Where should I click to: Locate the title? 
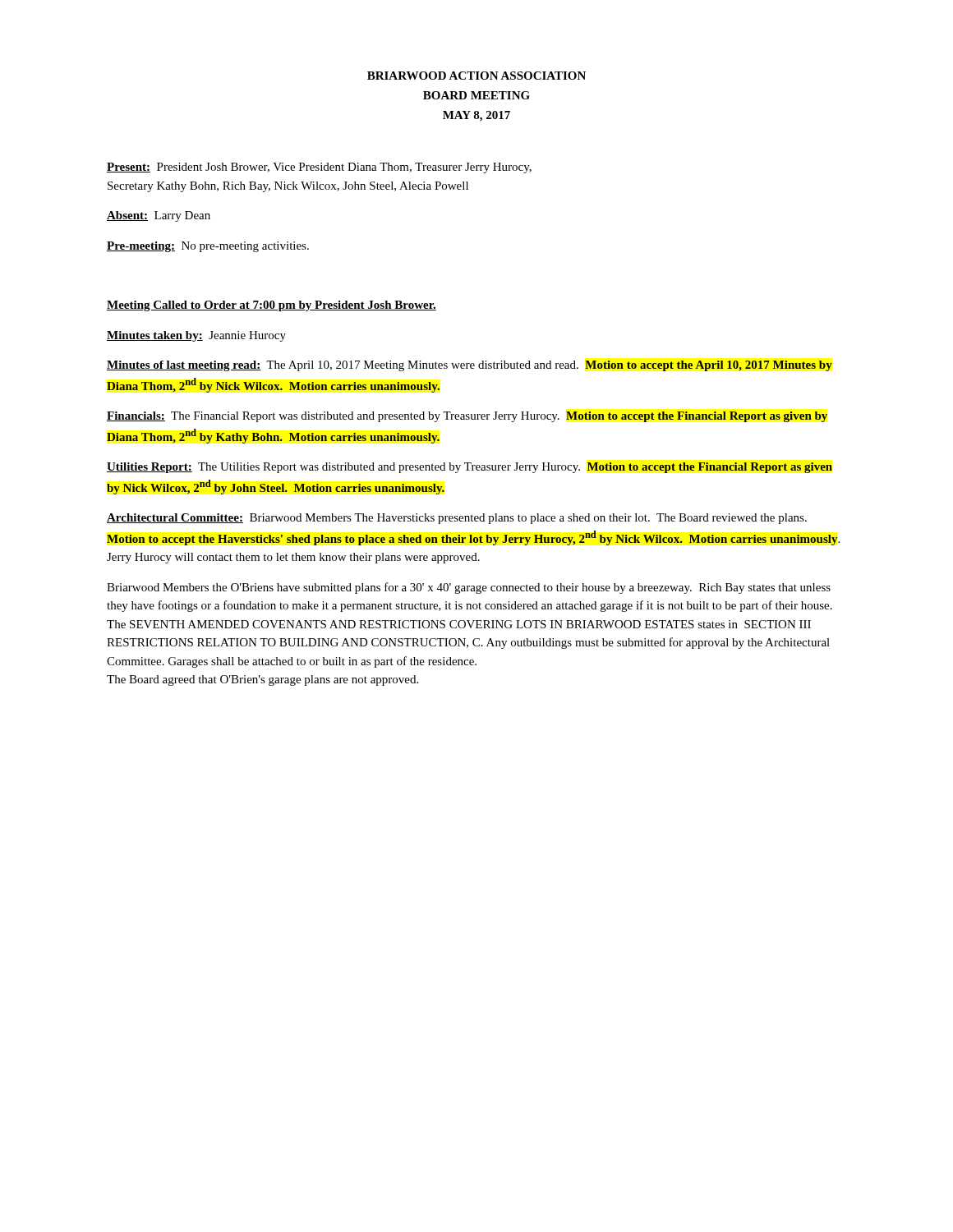pyautogui.click(x=476, y=95)
